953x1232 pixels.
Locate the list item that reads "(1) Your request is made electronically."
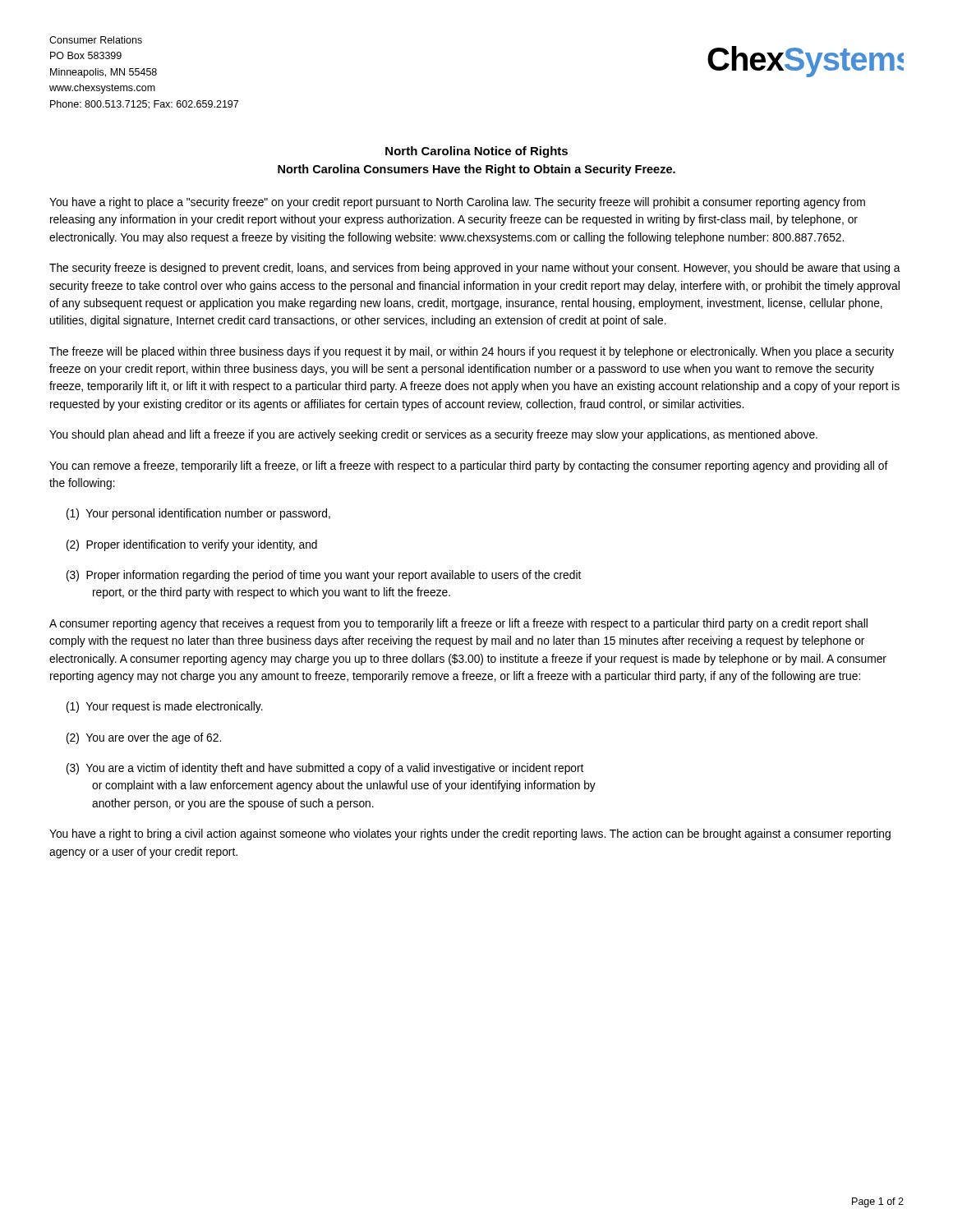point(165,707)
